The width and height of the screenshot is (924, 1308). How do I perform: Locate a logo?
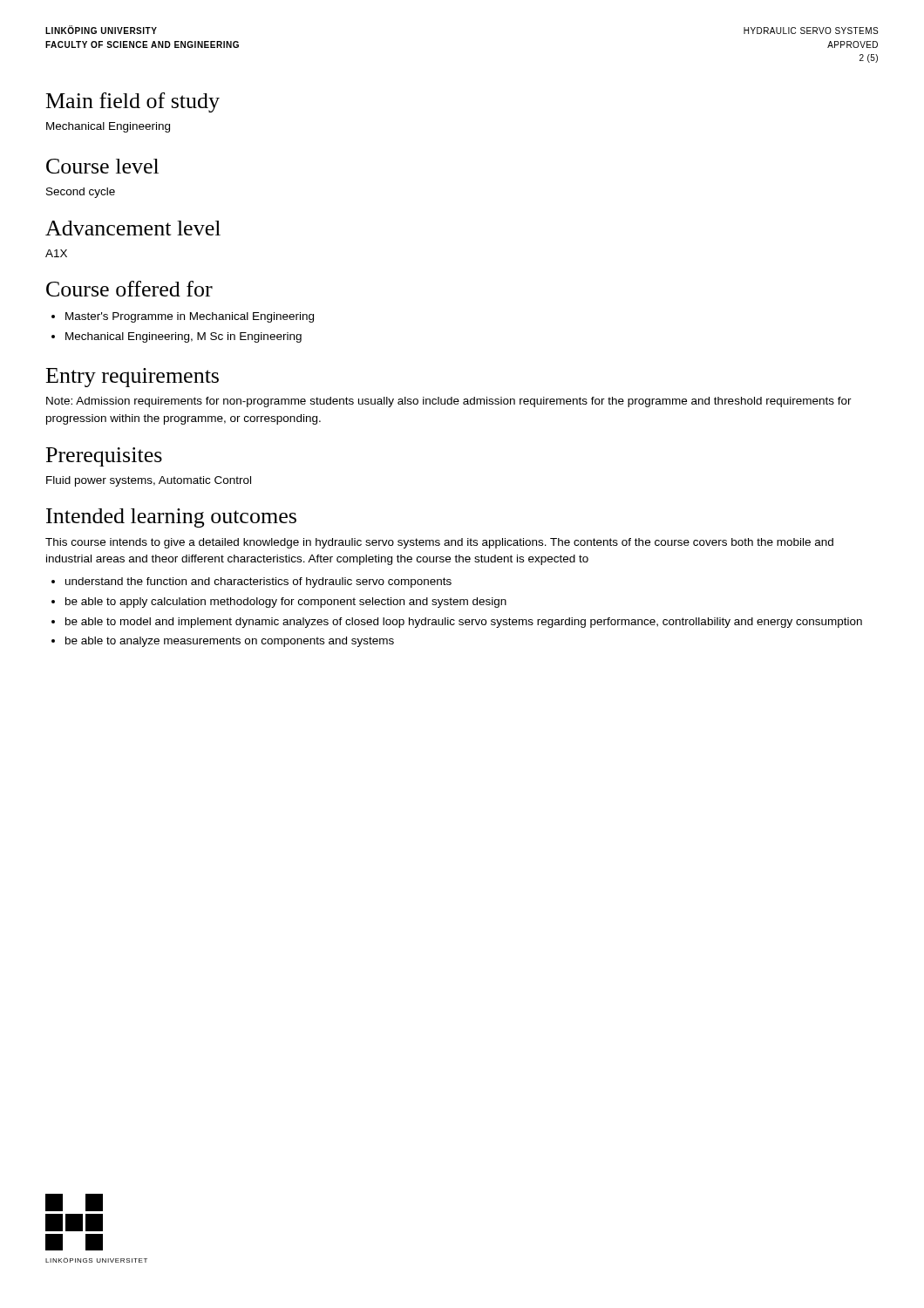tap(97, 1229)
